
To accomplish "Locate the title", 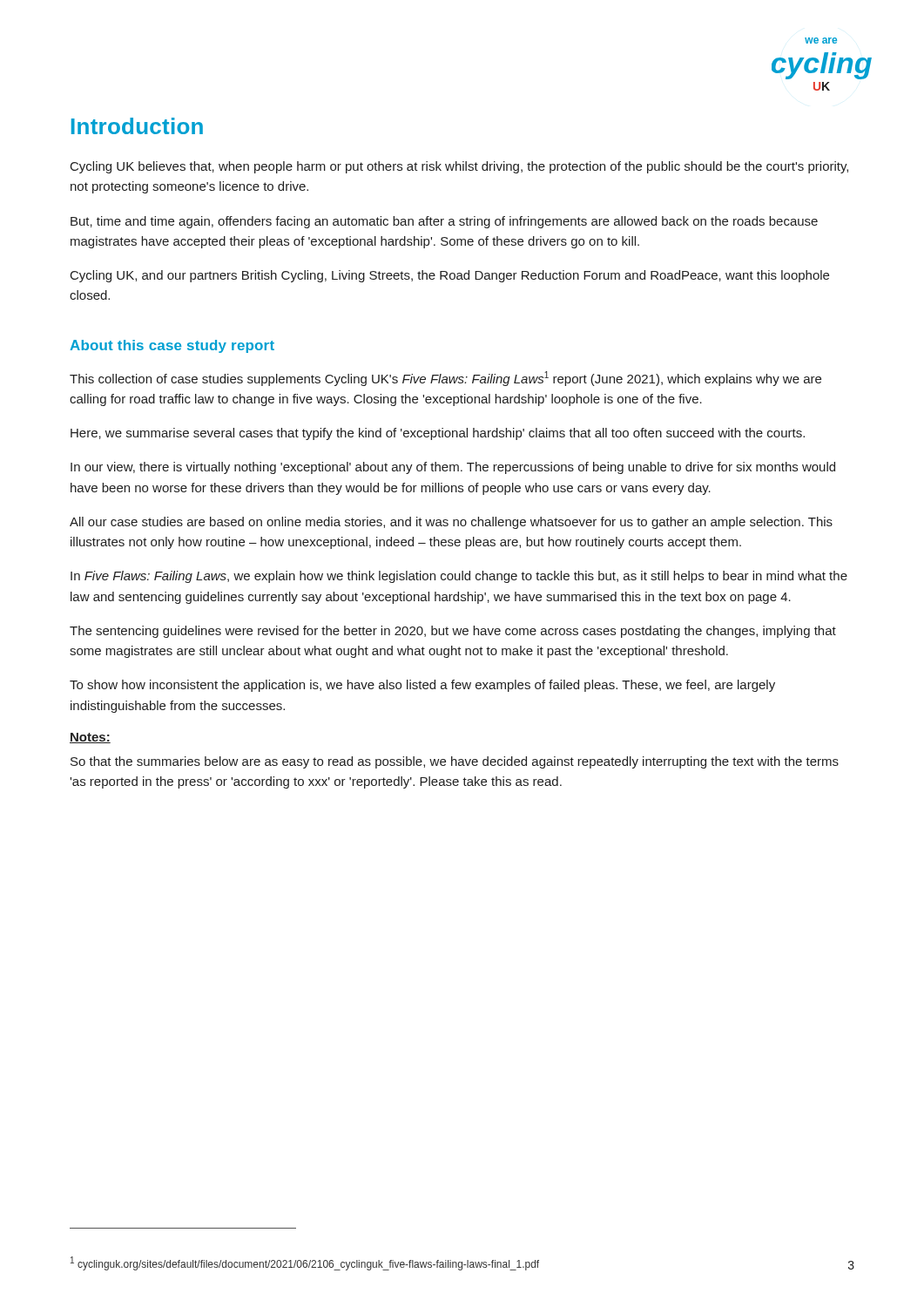I will pyautogui.click(x=137, y=126).
